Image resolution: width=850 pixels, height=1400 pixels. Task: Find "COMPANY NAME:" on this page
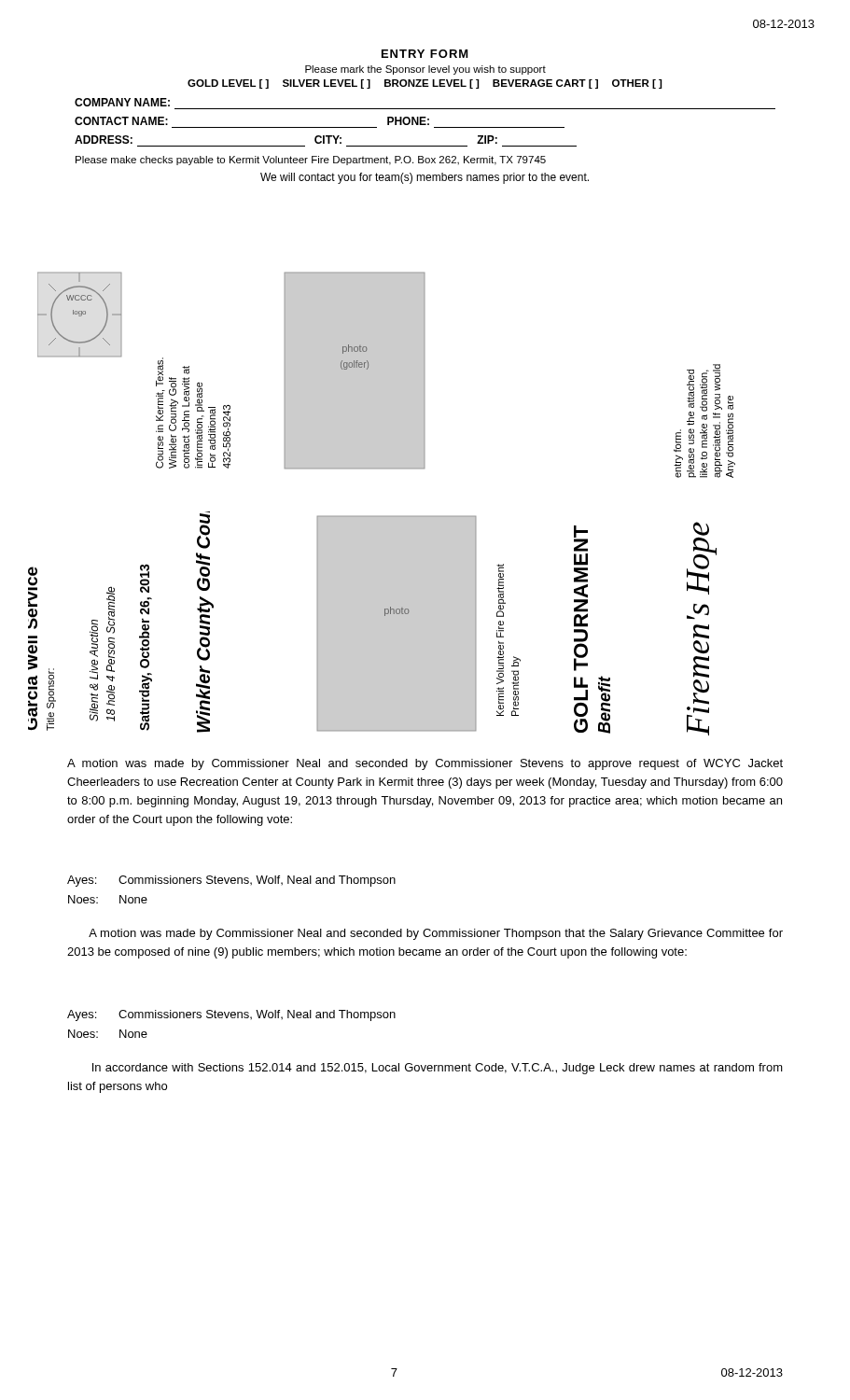click(x=425, y=102)
